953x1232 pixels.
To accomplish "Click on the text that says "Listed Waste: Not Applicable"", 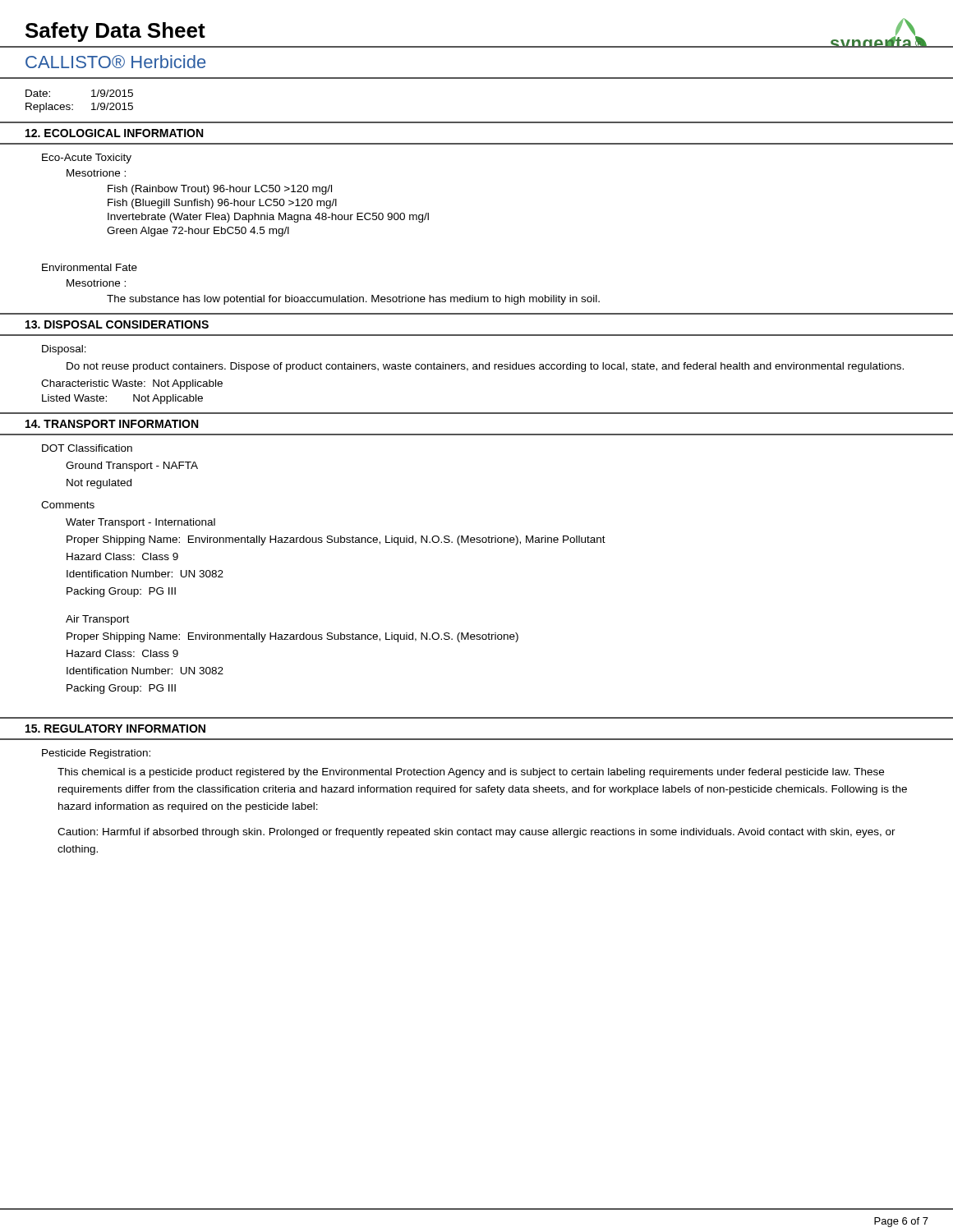I will [122, 398].
